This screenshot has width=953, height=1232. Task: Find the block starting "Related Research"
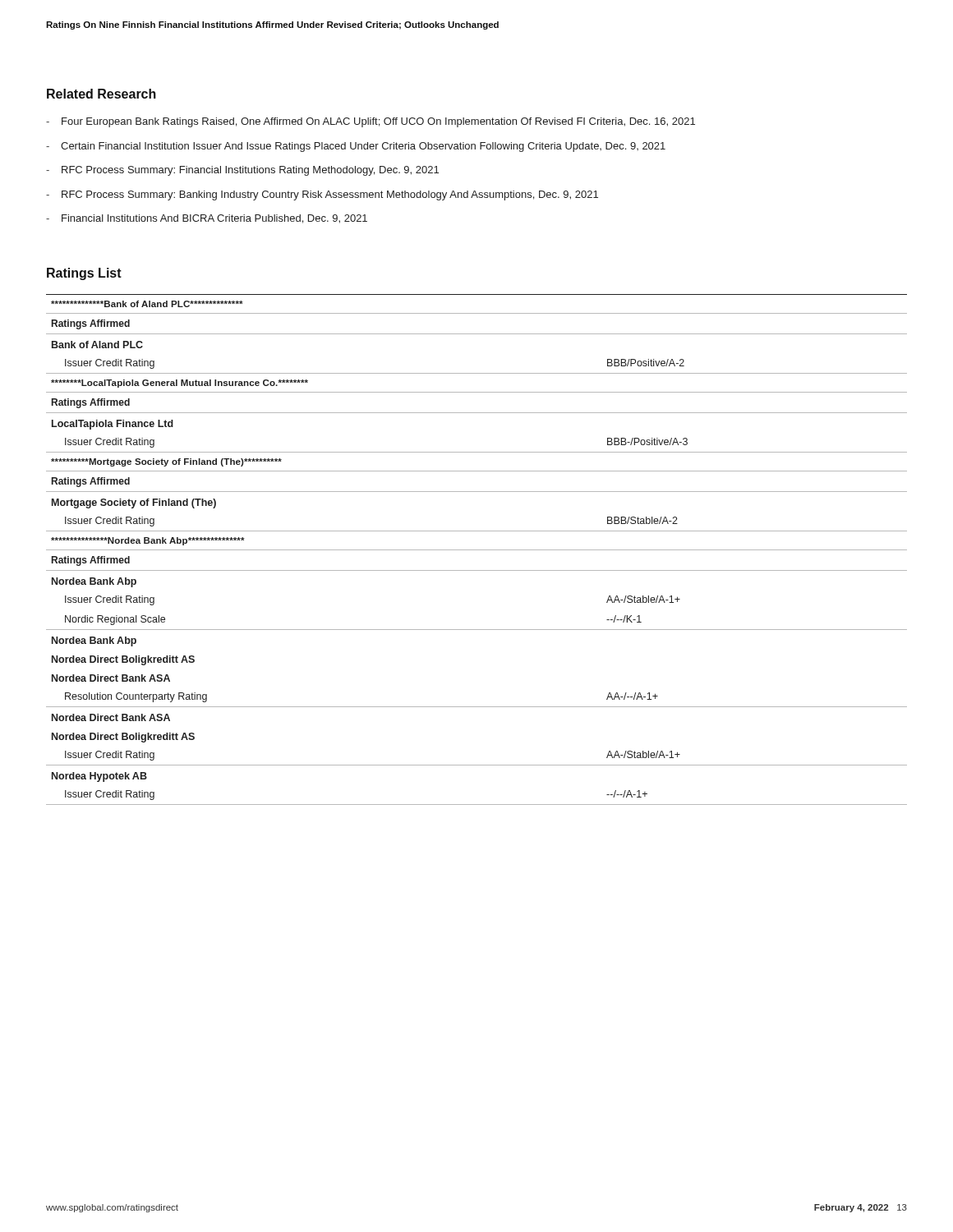point(101,94)
